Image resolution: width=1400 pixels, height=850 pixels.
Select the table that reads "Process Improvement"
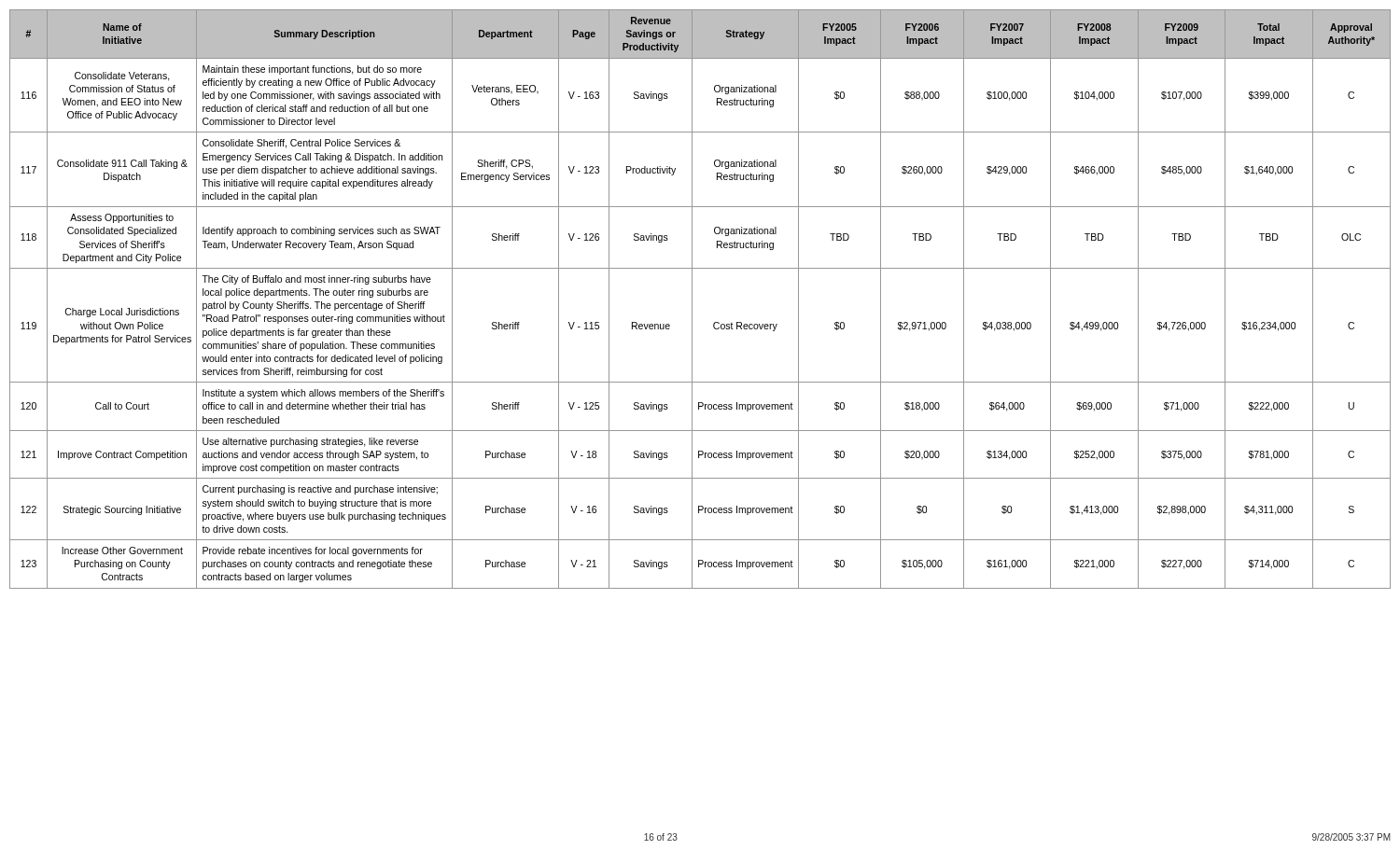pos(700,299)
